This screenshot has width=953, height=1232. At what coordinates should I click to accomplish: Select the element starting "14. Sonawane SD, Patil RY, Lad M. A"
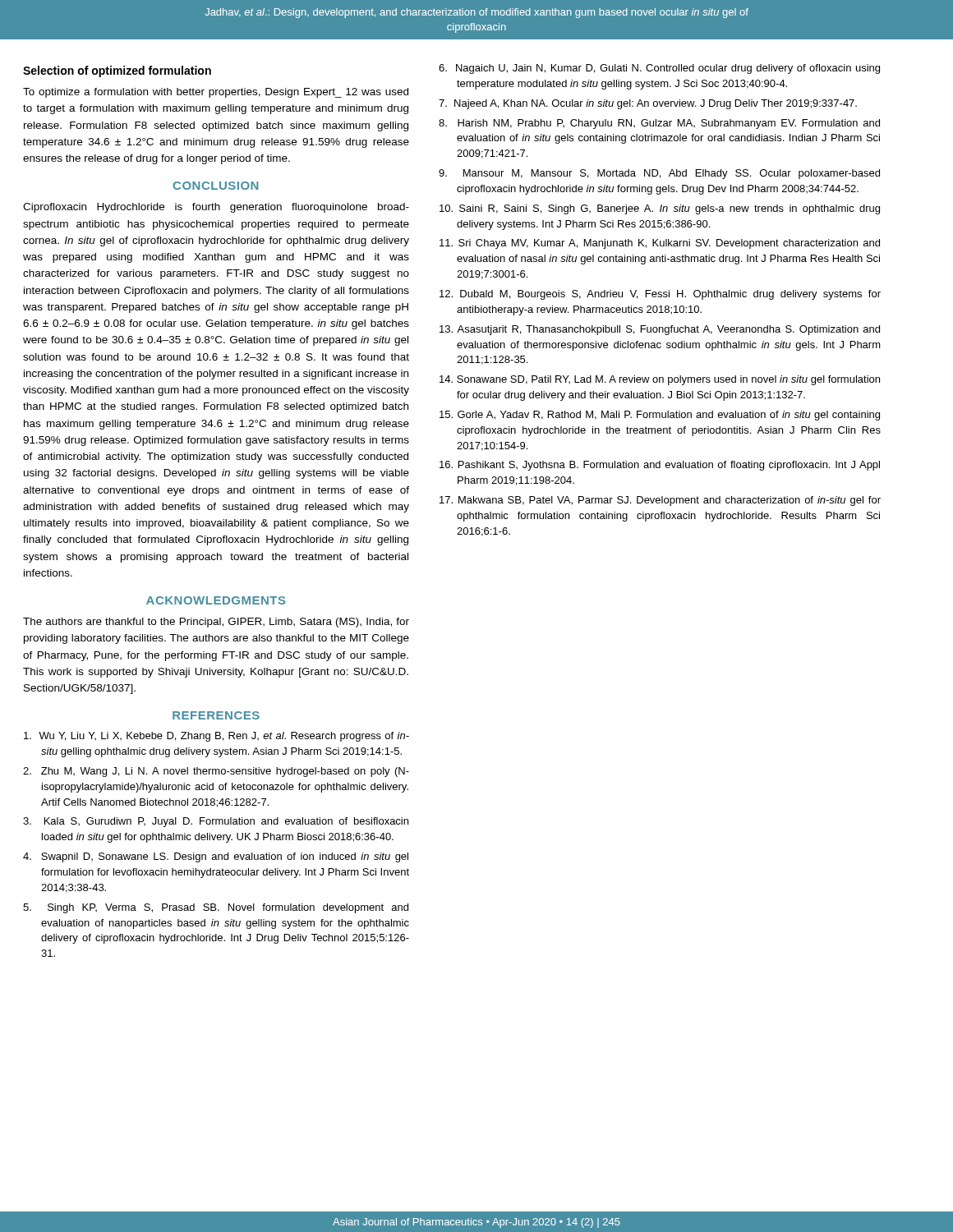(x=660, y=388)
